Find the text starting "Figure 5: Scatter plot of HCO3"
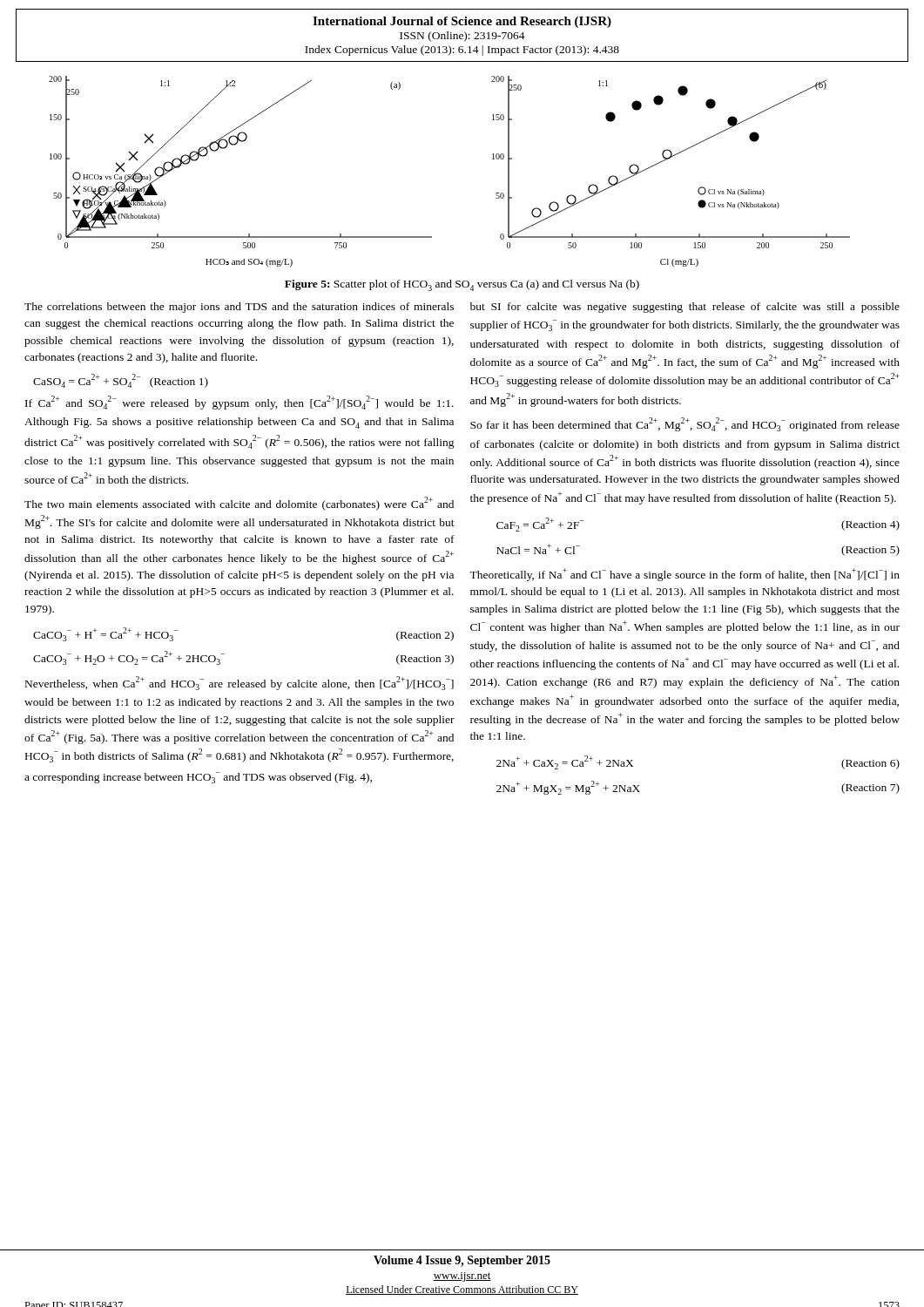The image size is (924, 1307). 462,285
